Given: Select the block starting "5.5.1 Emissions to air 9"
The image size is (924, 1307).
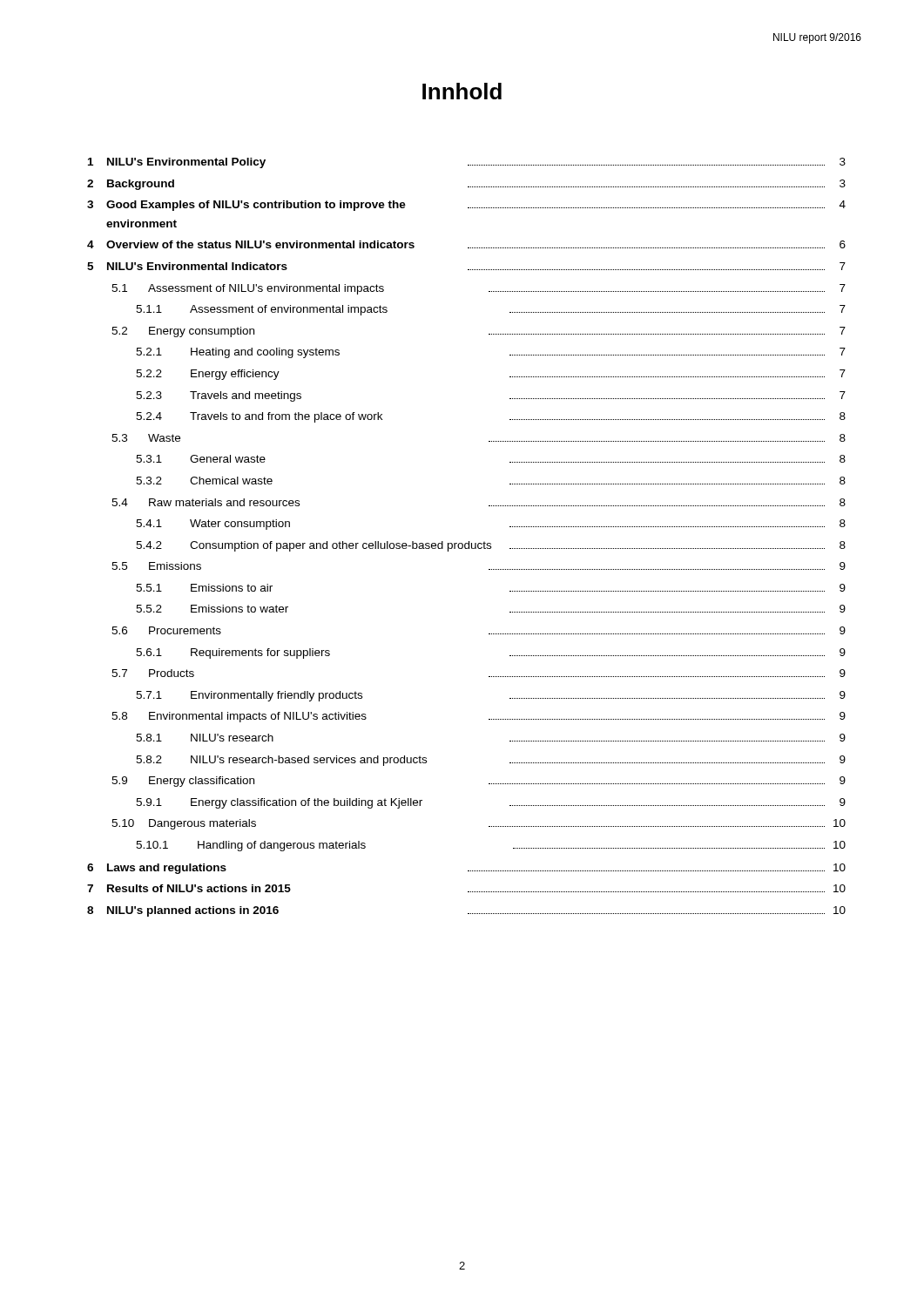Looking at the screenshot, I should click(148, 587).
